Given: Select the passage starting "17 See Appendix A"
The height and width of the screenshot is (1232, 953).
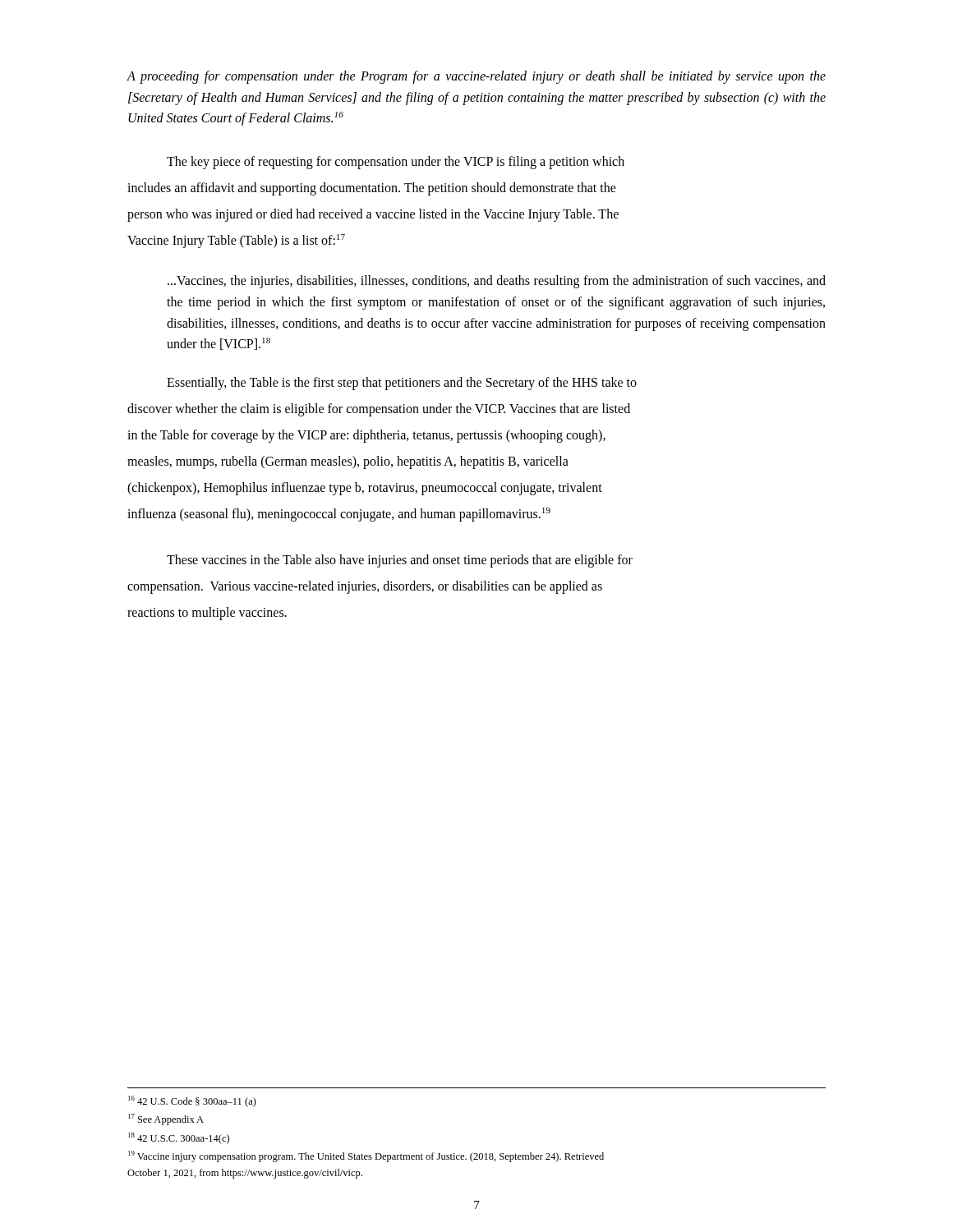Looking at the screenshot, I should [166, 1119].
